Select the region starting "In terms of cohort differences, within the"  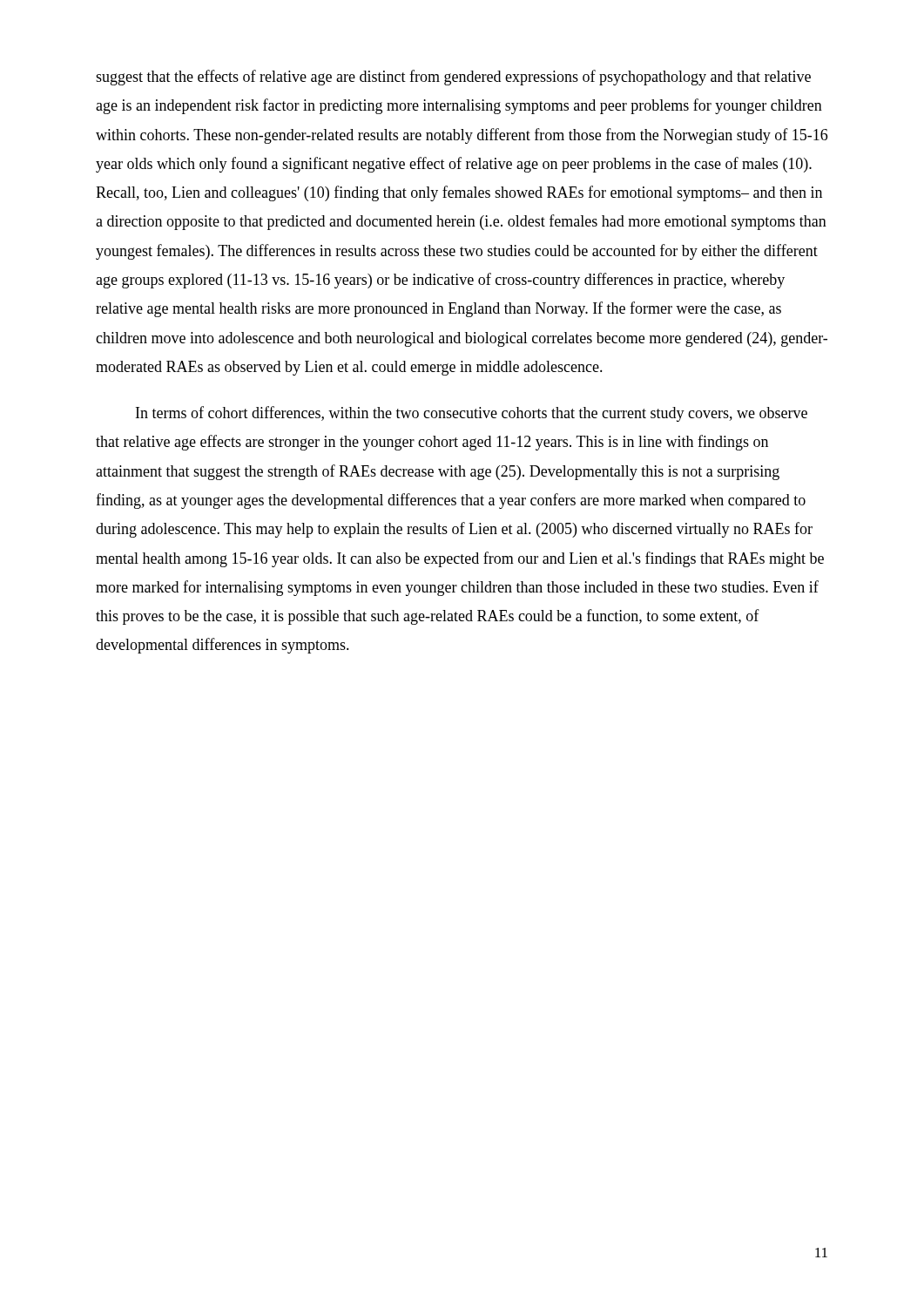click(462, 530)
